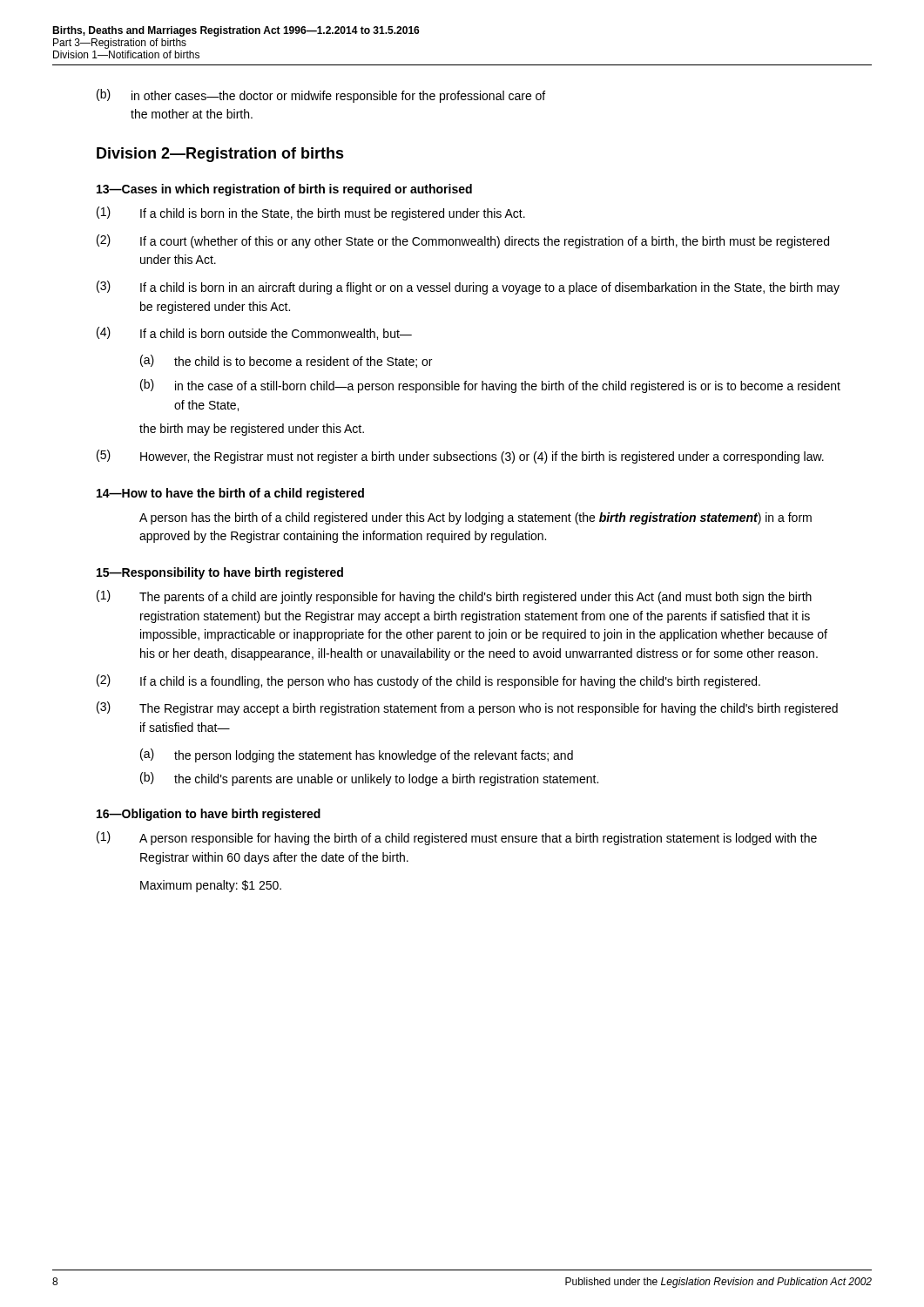Click the passage that begins "(b) in the case"

[492, 396]
